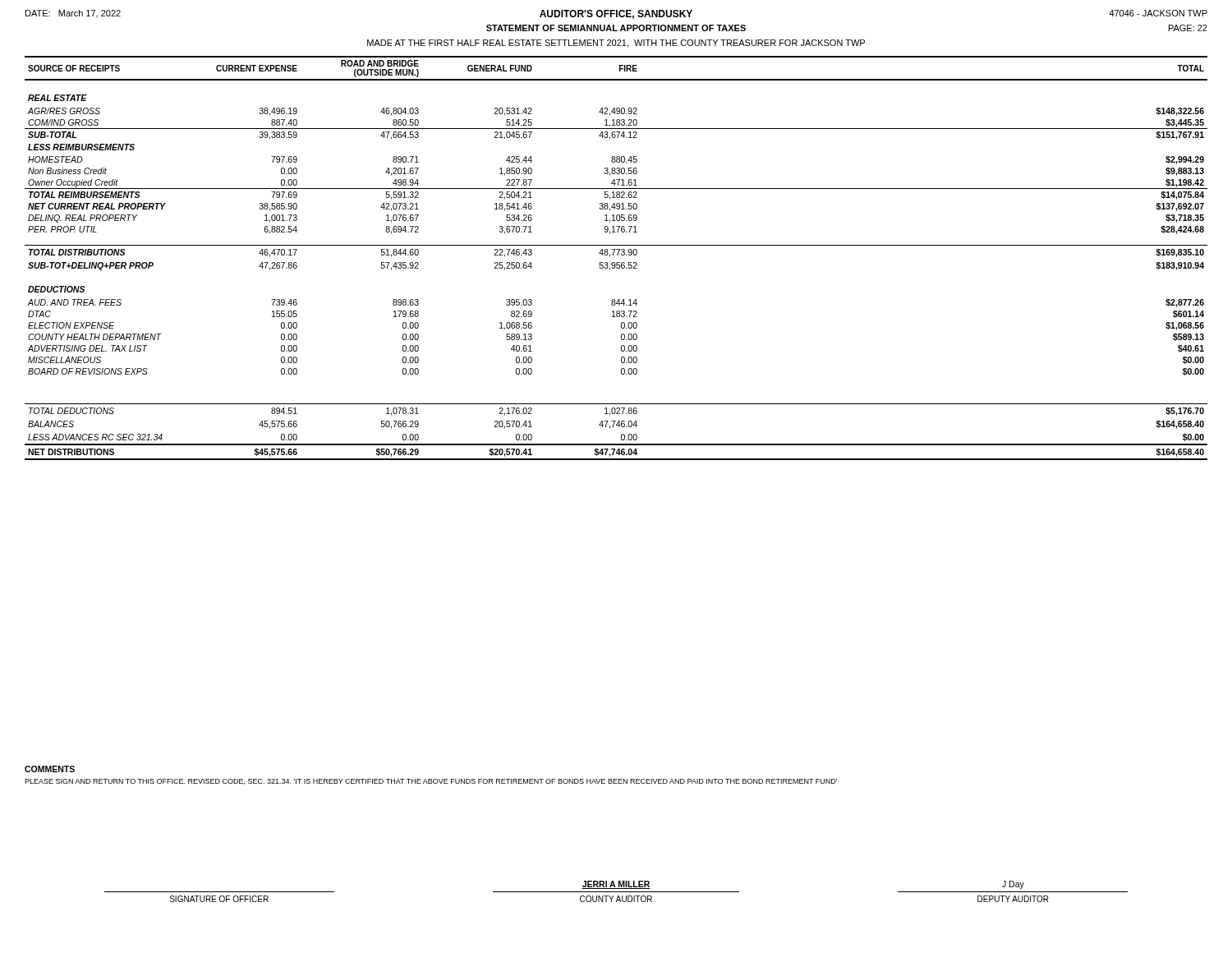Find the block on this page that starts "PLEASE SIGN AND"
Image resolution: width=1232 pixels, height=953 pixels.
pos(431,781)
